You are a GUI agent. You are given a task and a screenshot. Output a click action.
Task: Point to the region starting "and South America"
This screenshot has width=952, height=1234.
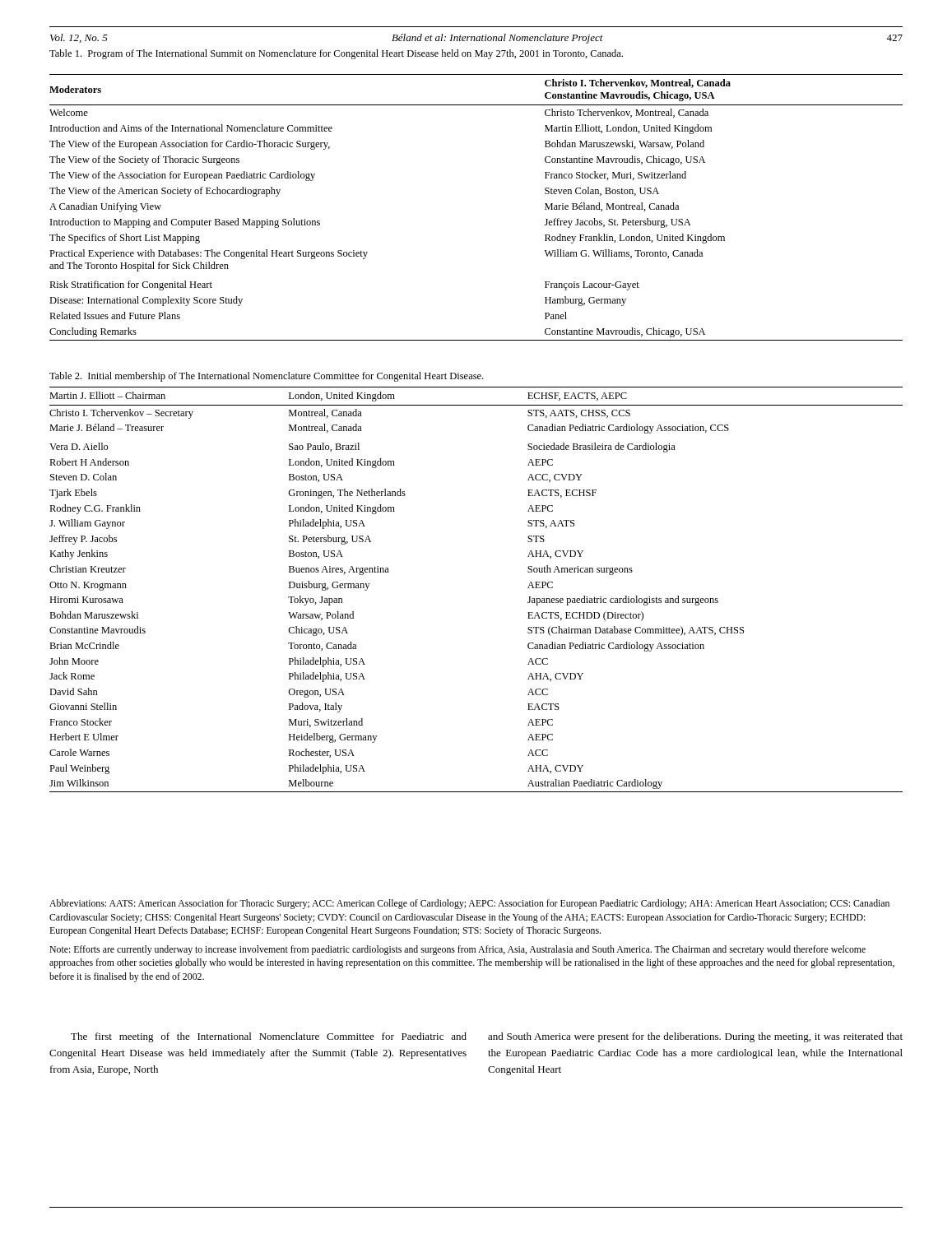click(695, 1053)
